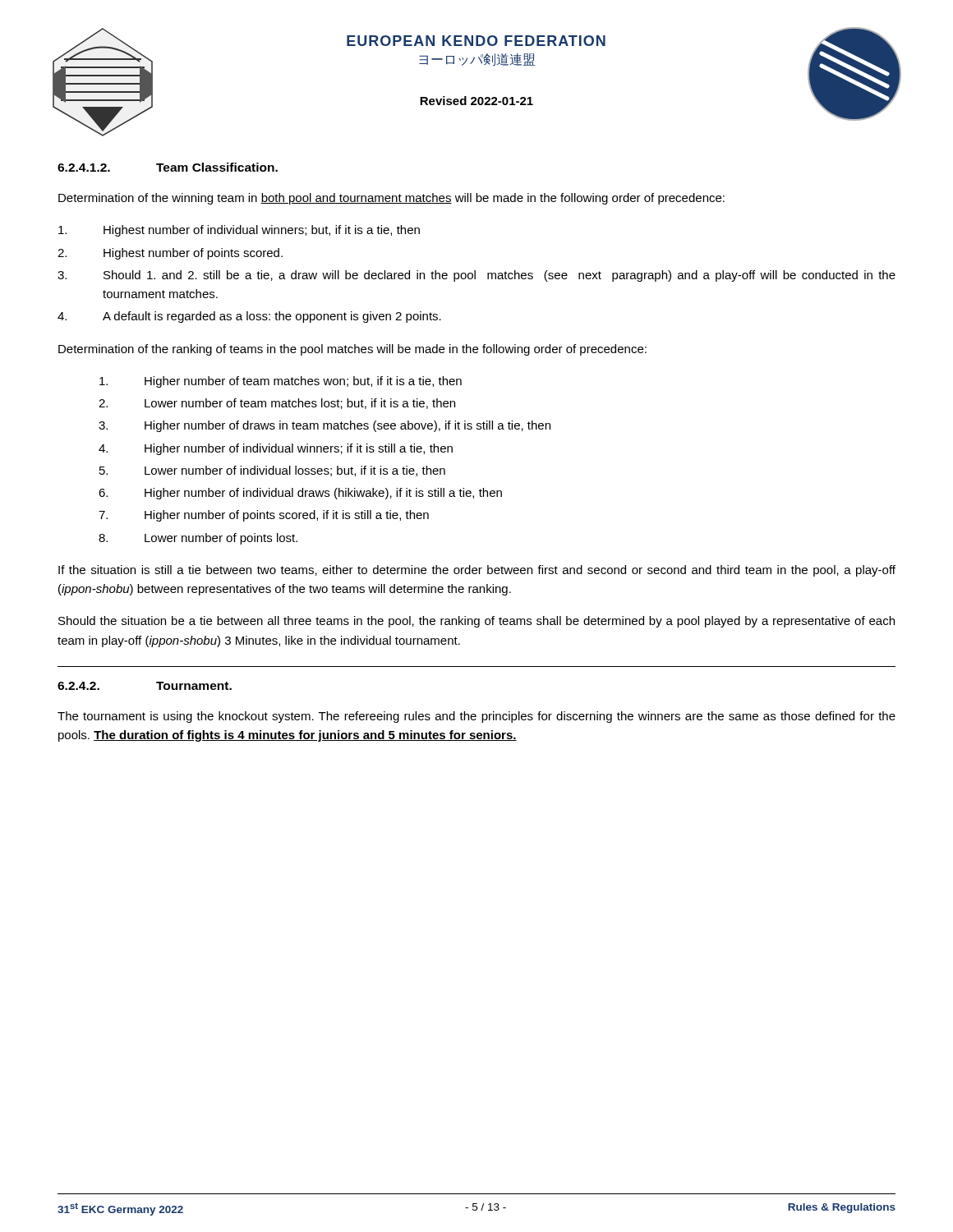Point to the block beginning "Determination of the ranking of teams"
953x1232 pixels.
476,348
